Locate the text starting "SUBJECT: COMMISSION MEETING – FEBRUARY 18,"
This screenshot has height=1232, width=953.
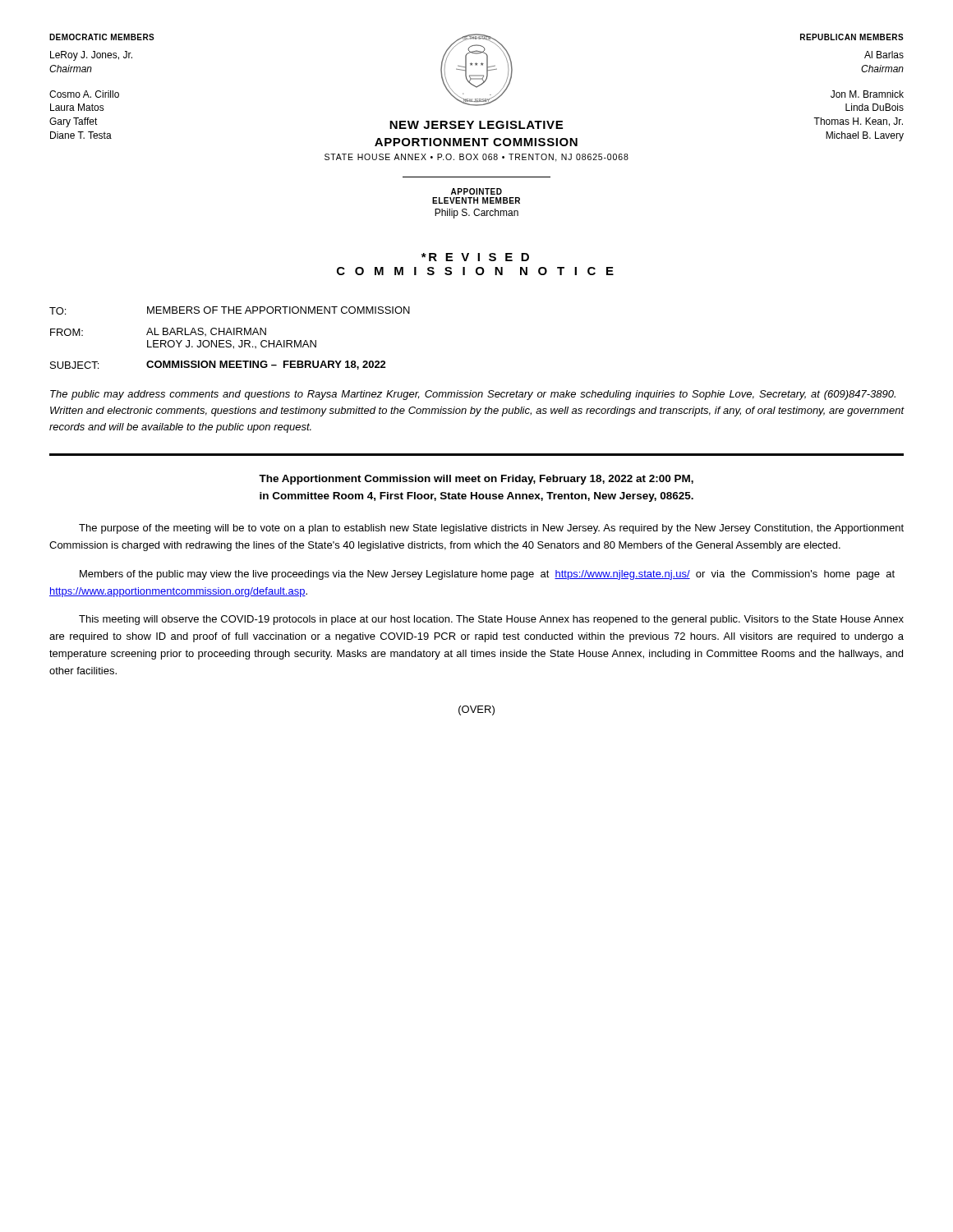(x=218, y=365)
